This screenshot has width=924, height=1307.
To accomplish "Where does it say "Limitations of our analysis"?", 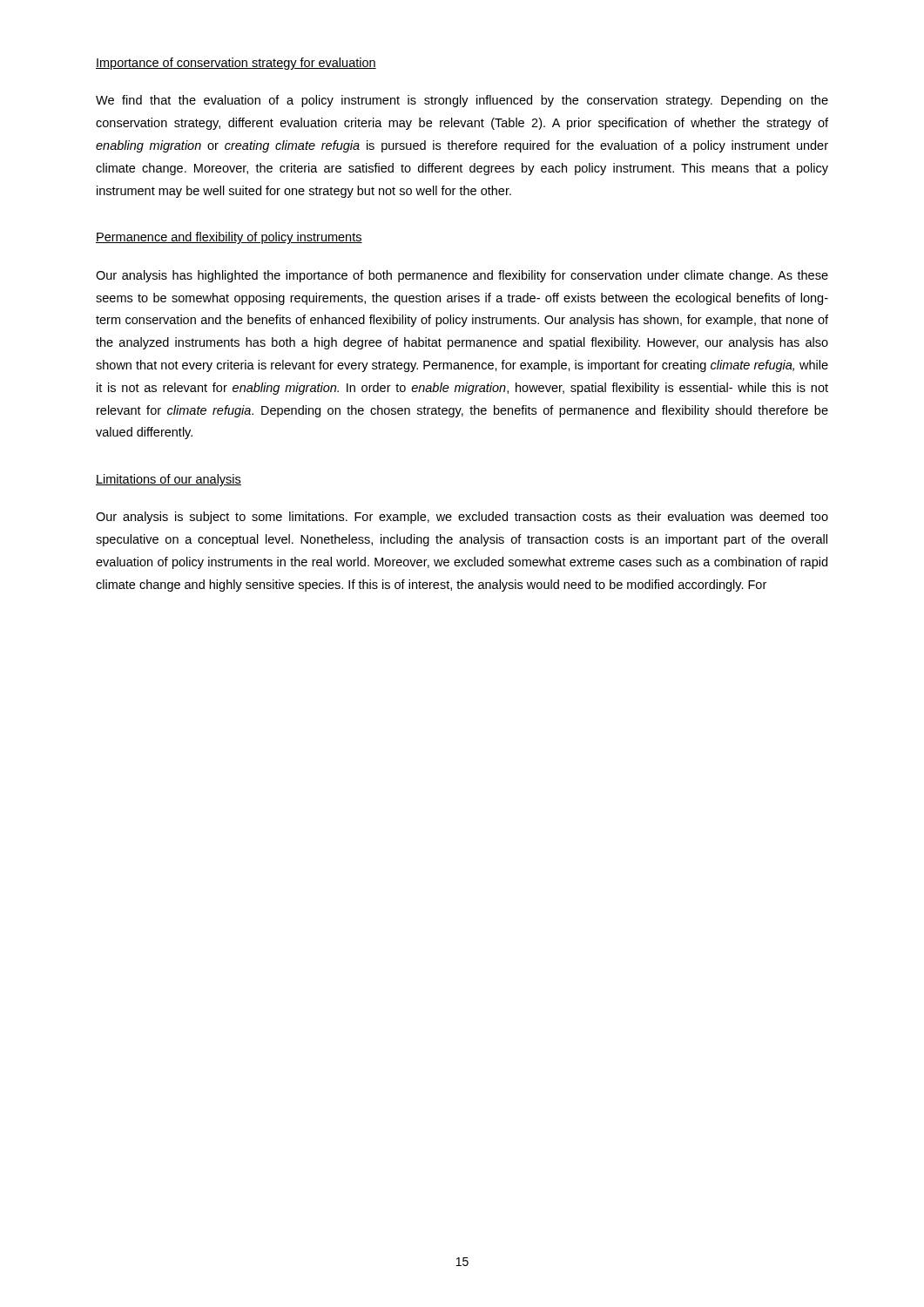I will pyautogui.click(x=168, y=479).
